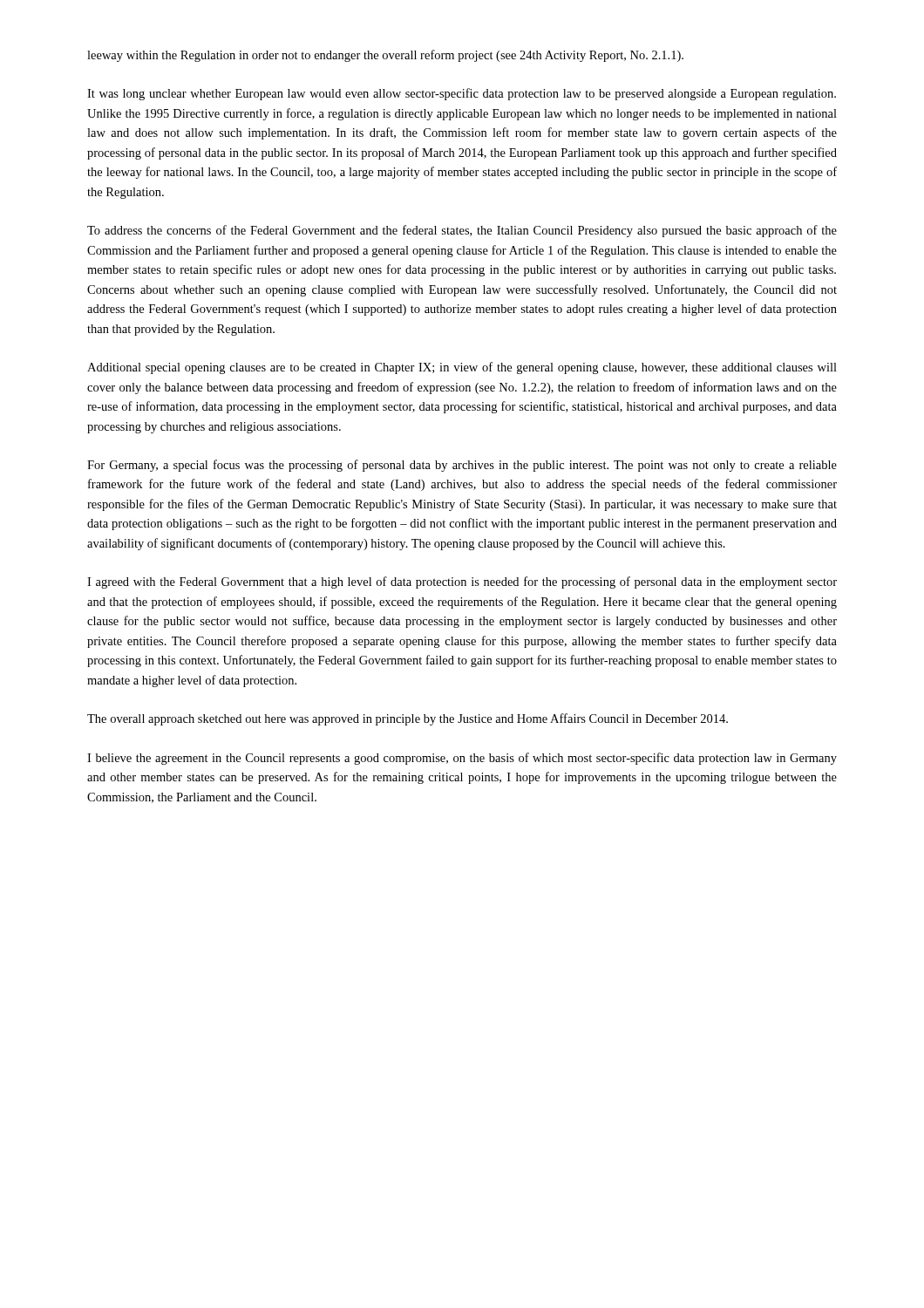Locate the text starting "For Germany, a special focus was the"

[462, 504]
